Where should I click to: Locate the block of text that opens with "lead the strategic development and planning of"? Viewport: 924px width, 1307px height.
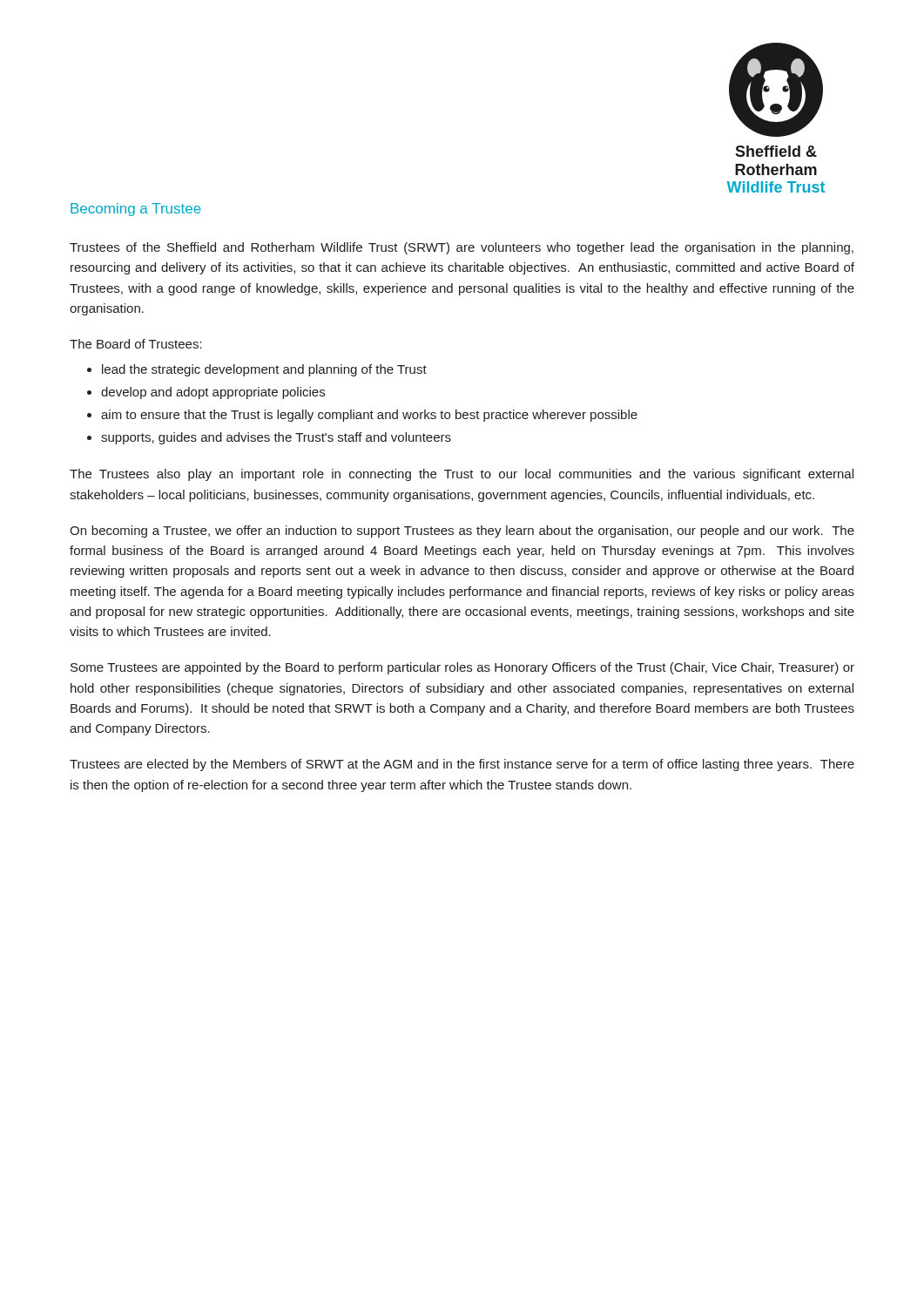tap(264, 369)
